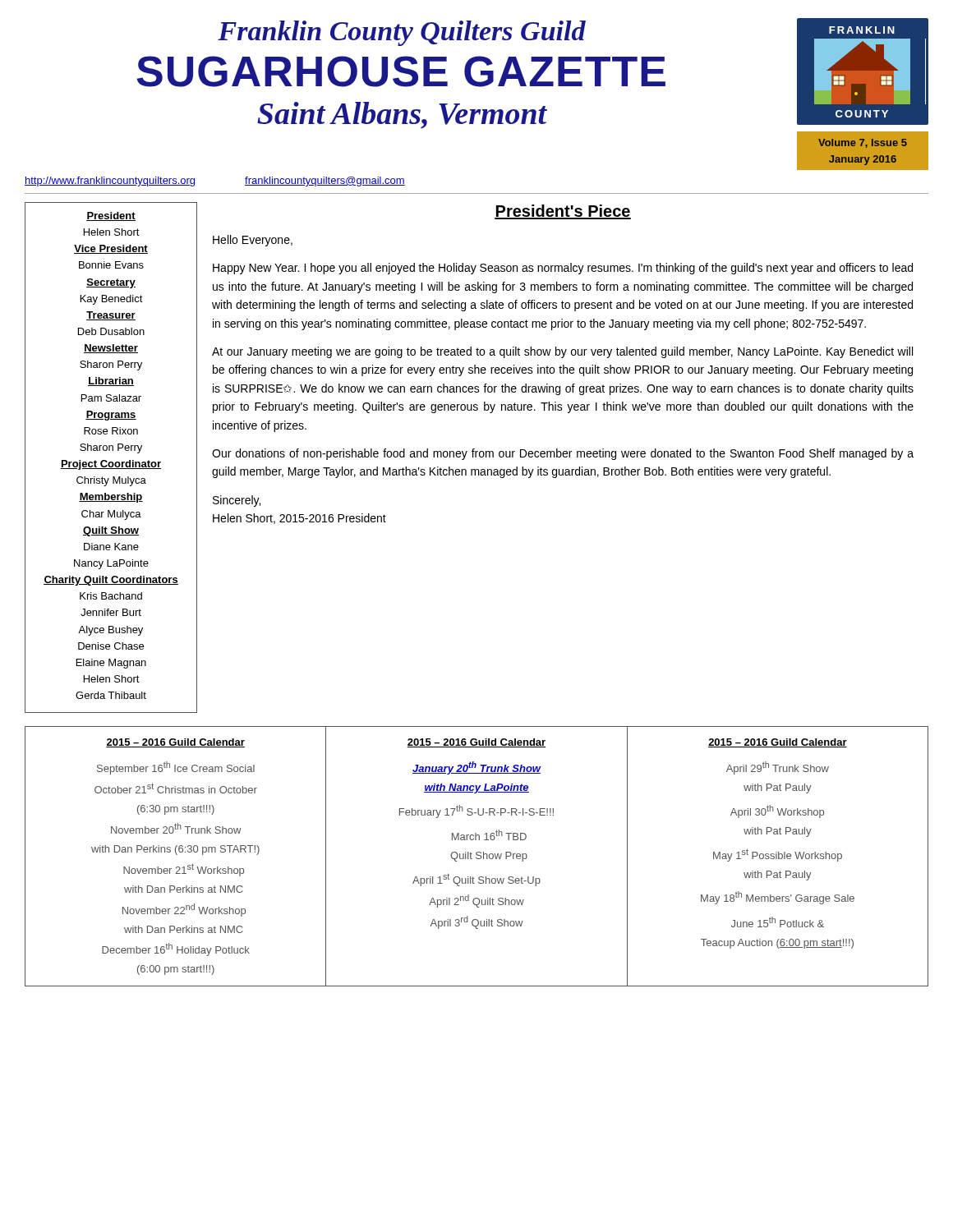Find the block starting "At our January meeting we are going"

click(x=563, y=388)
